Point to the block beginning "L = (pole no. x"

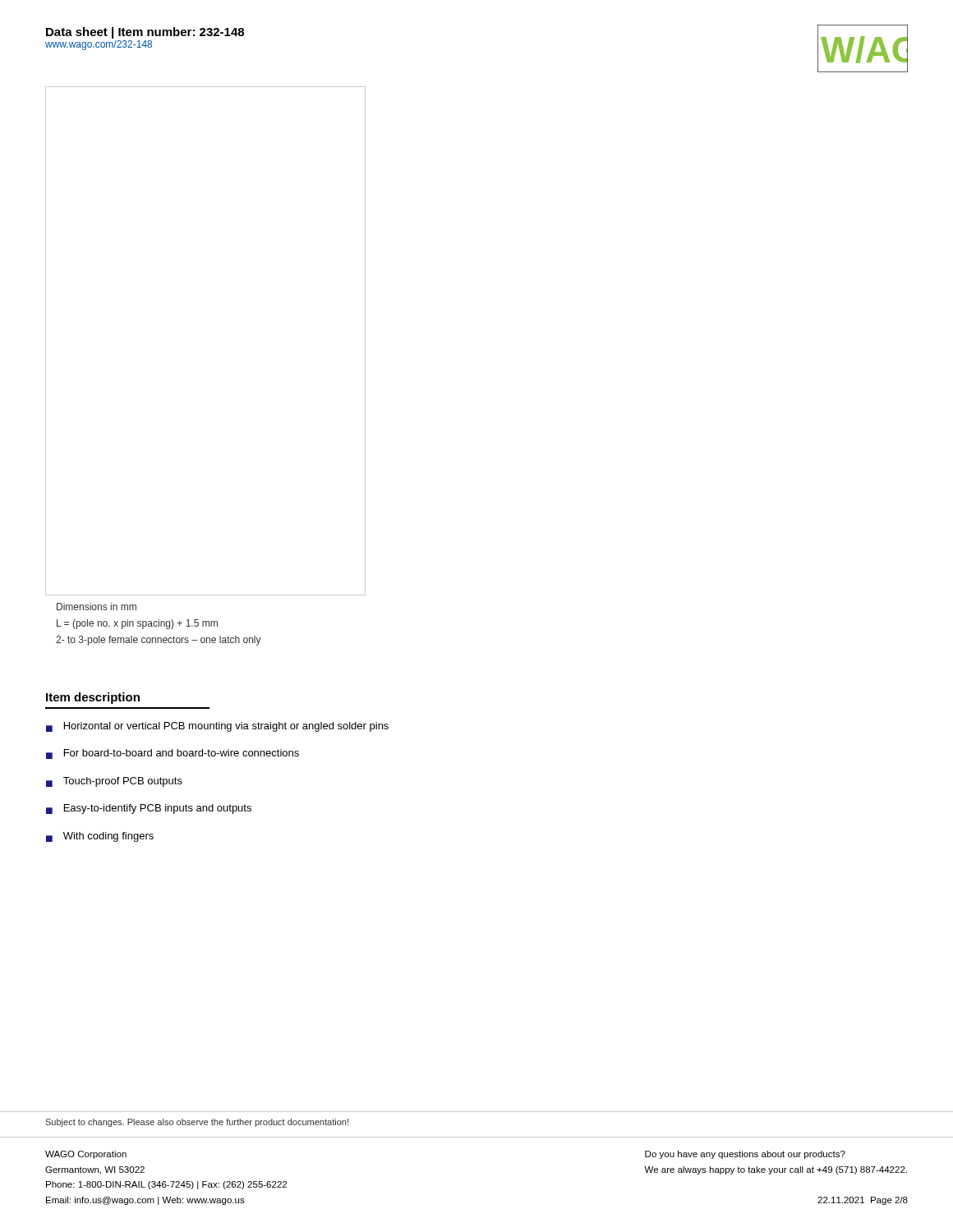point(137,623)
